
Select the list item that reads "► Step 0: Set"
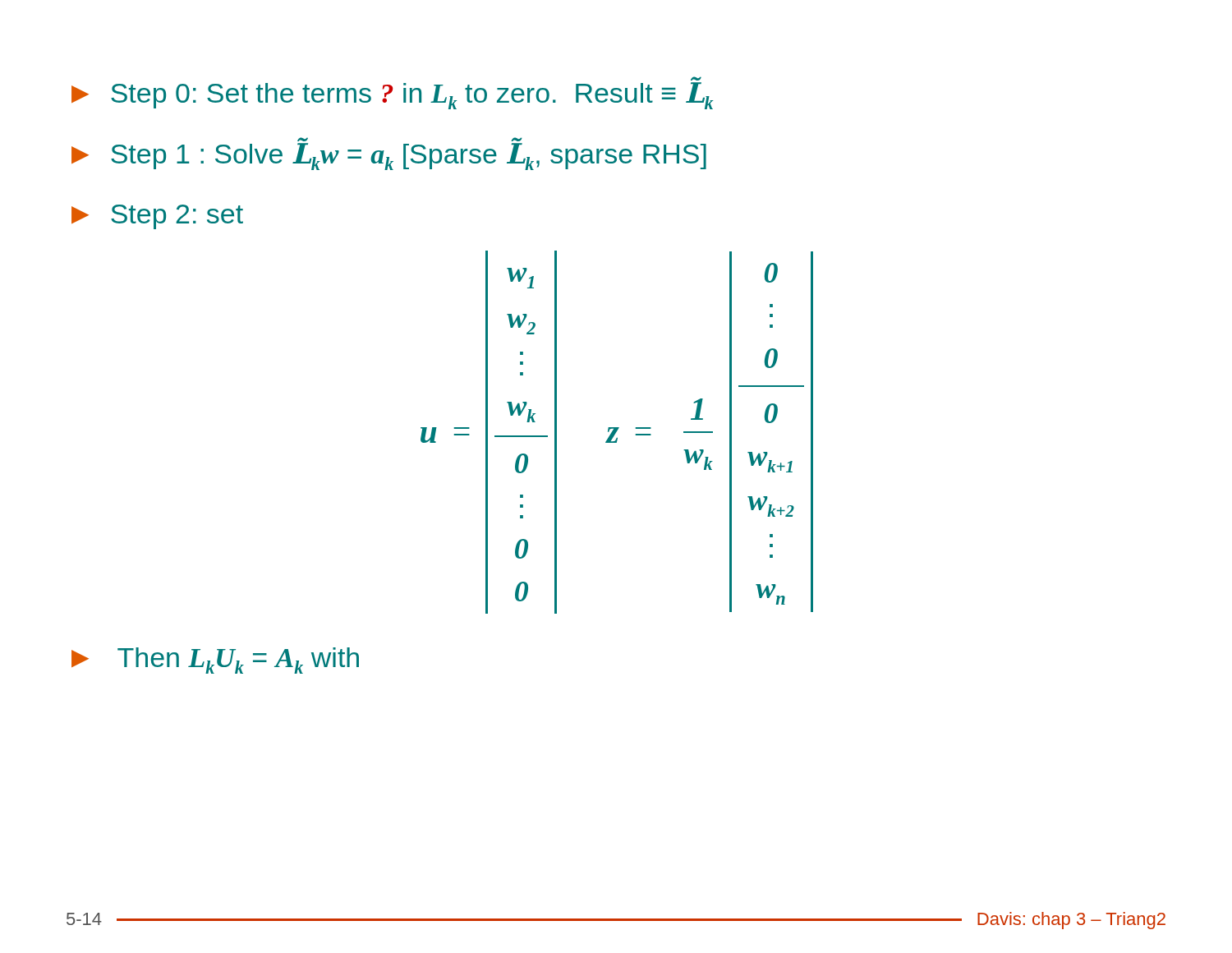[389, 95]
